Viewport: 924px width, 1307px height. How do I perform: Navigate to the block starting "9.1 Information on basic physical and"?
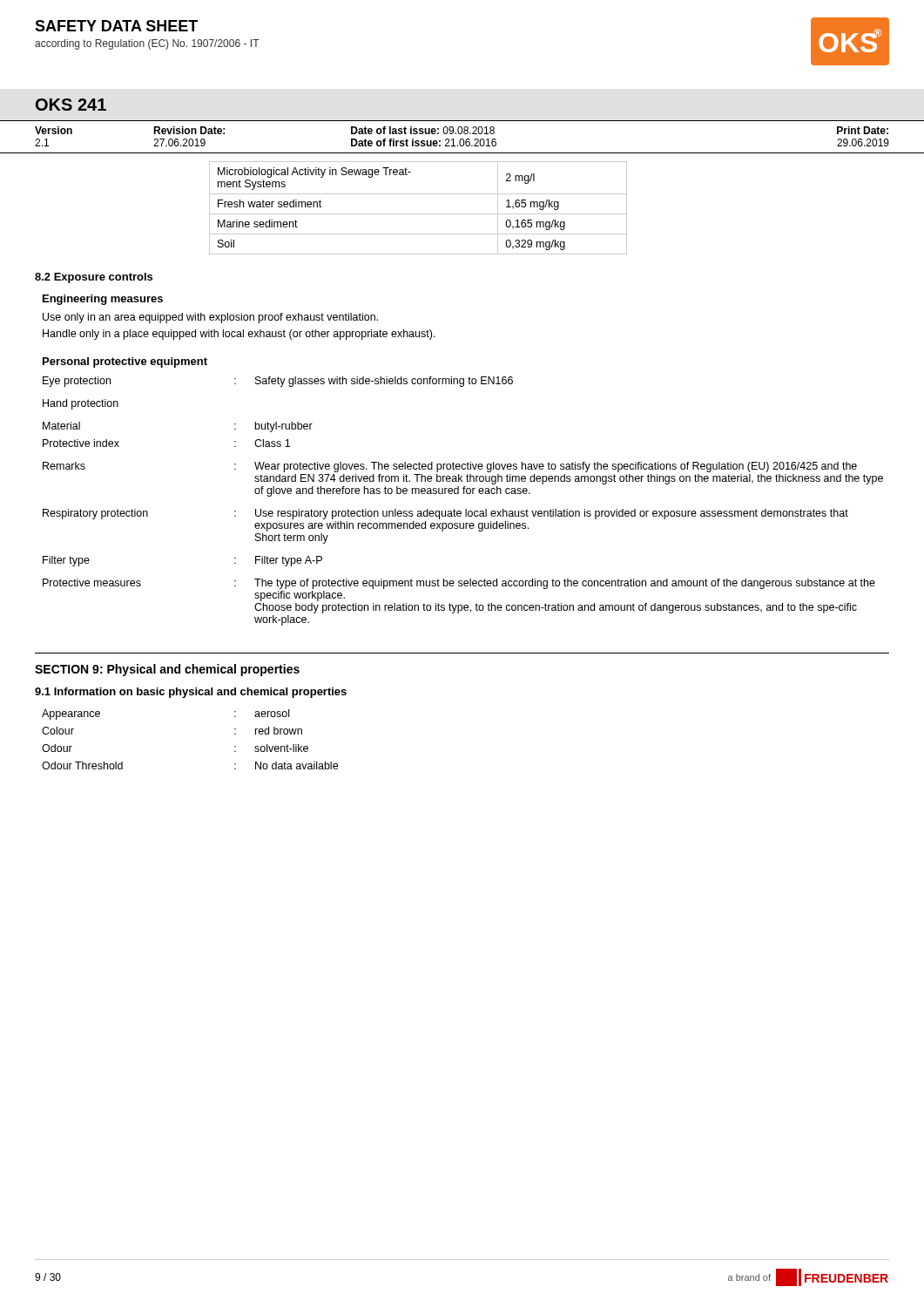pos(191,691)
